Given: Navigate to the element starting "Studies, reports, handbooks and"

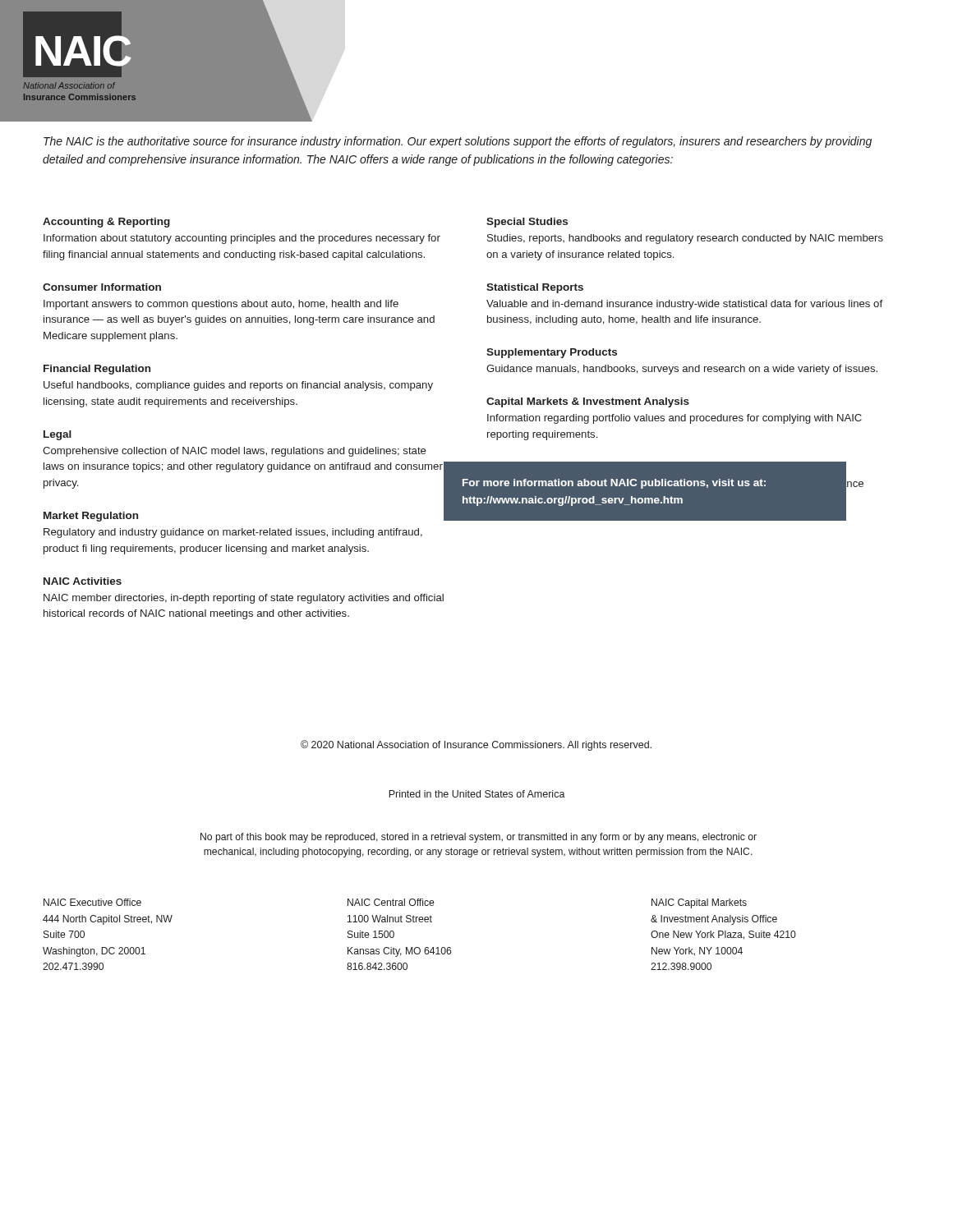Looking at the screenshot, I should (x=685, y=246).
